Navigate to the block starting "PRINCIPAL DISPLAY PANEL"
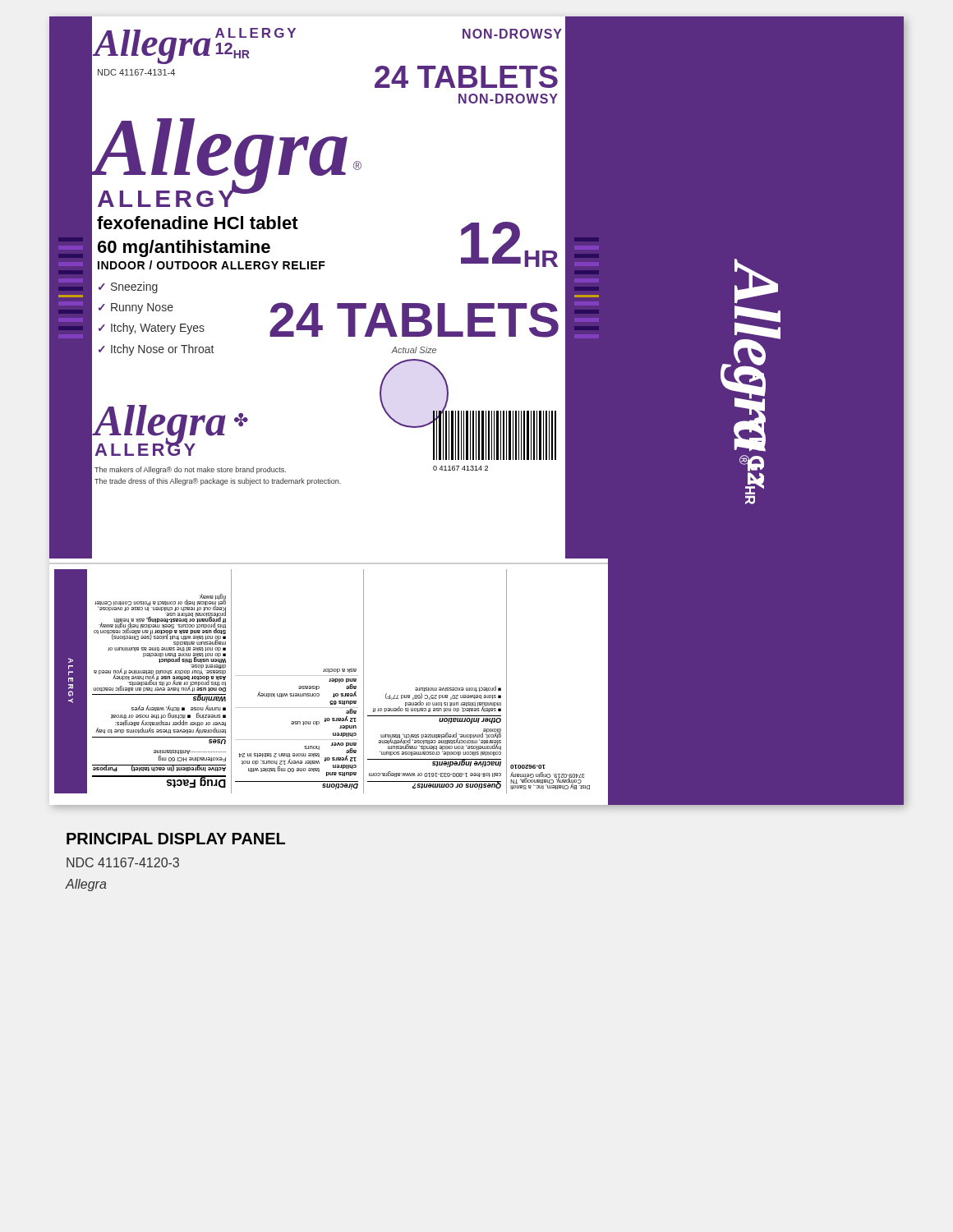 176,839
